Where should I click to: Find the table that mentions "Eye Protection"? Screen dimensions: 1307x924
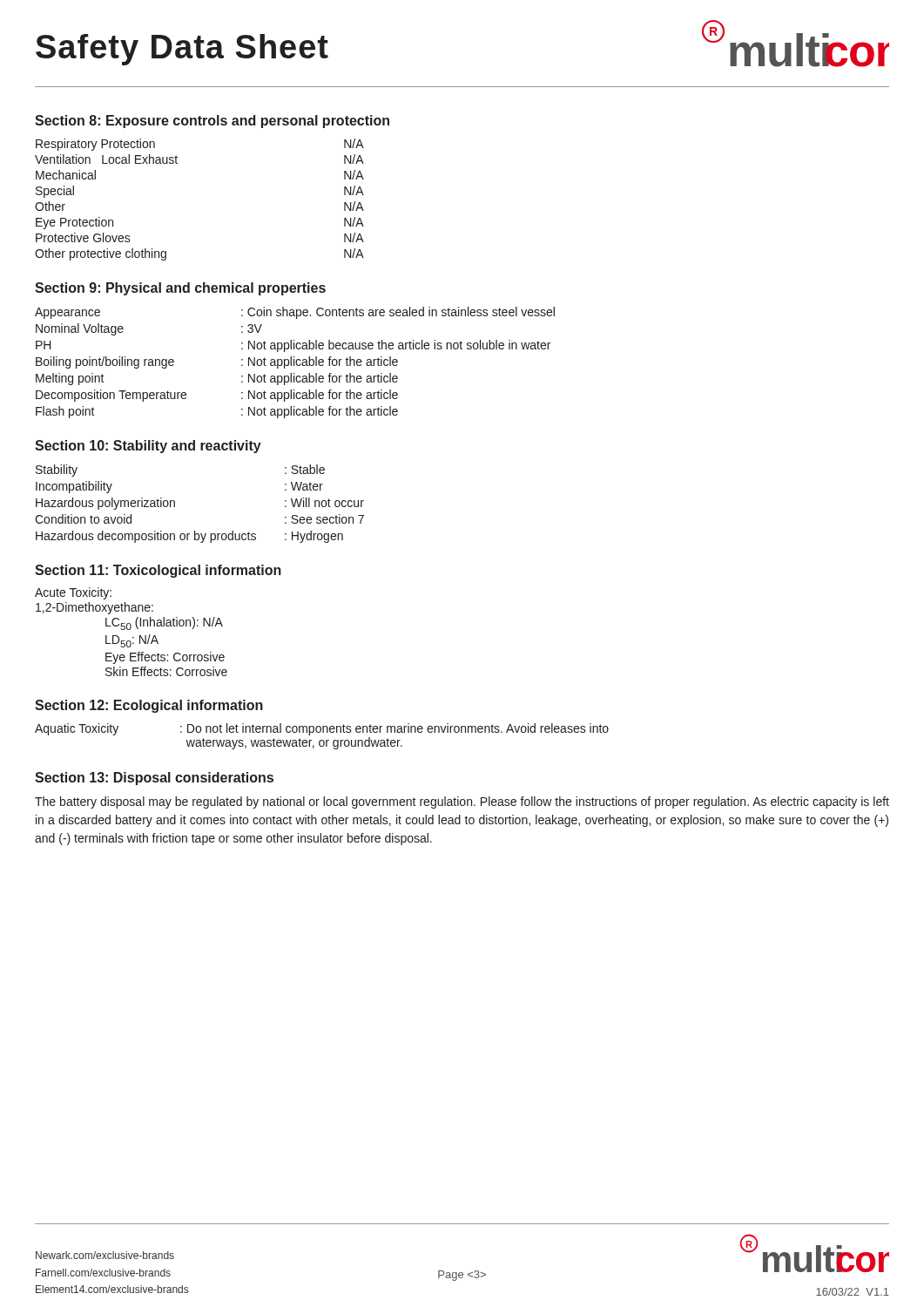pyautogui.click(x=462, y=199)
